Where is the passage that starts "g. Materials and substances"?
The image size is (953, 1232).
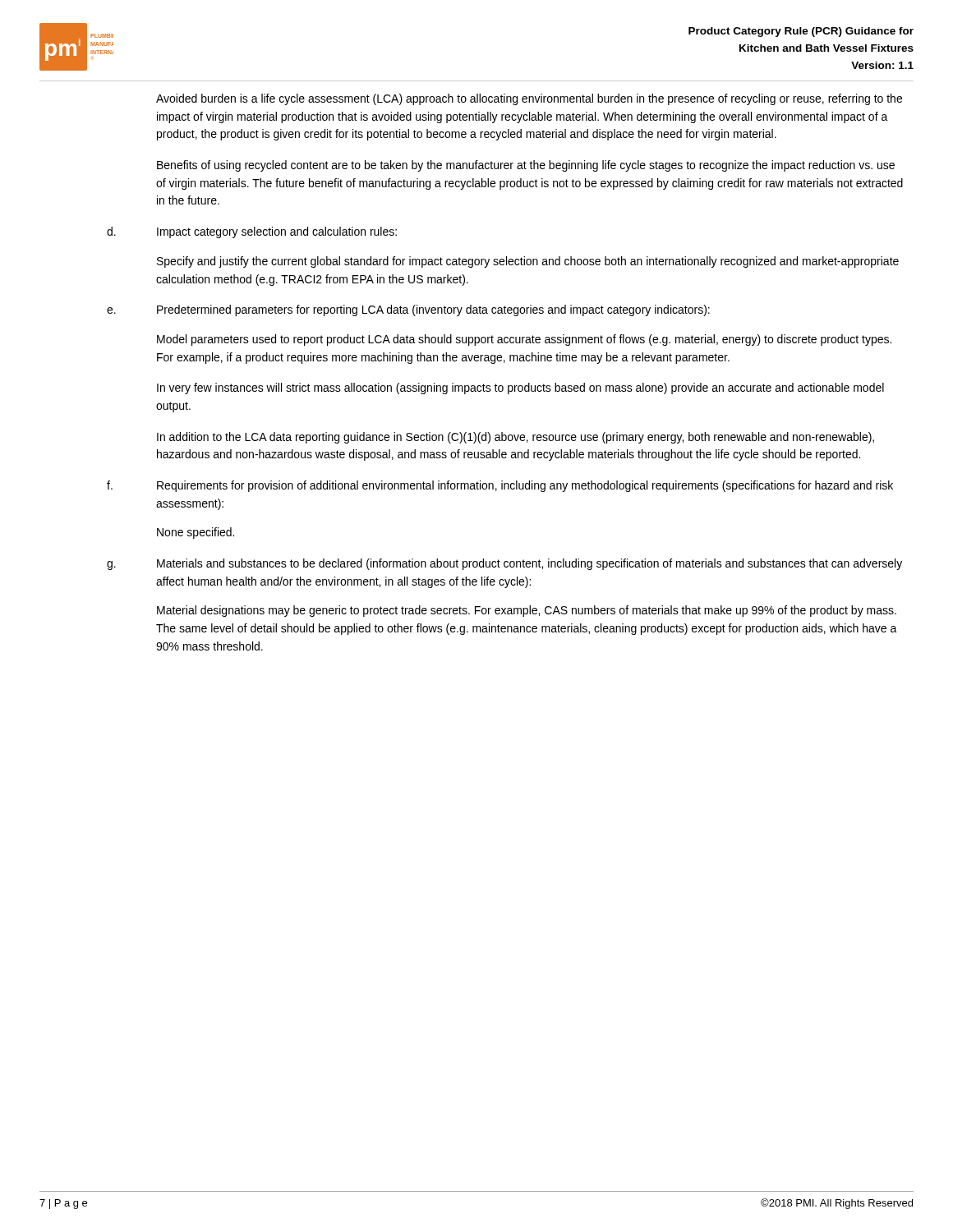pyautogui.click(x=505, y=573)
